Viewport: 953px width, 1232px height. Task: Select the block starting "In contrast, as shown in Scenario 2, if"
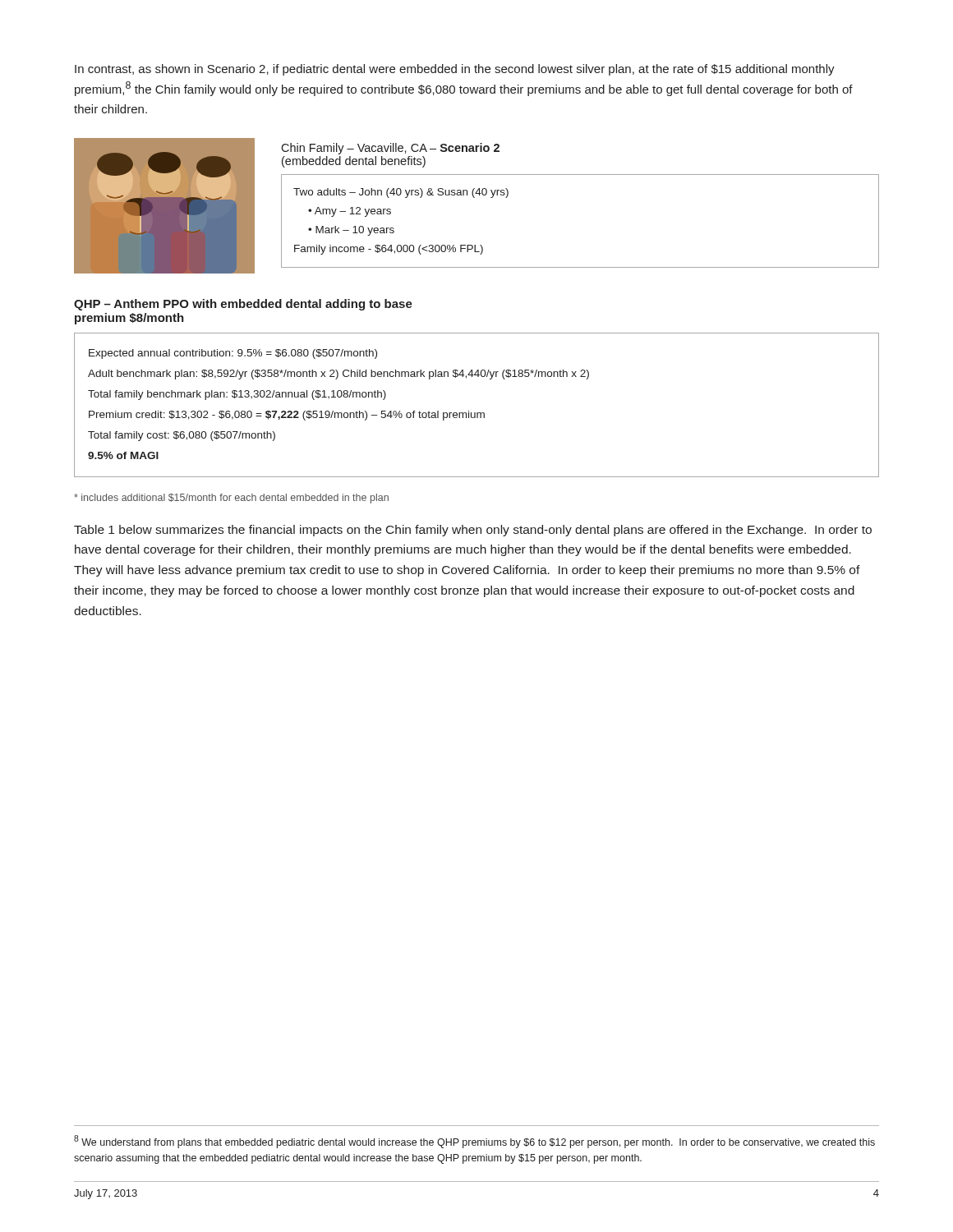coord(463,89)
